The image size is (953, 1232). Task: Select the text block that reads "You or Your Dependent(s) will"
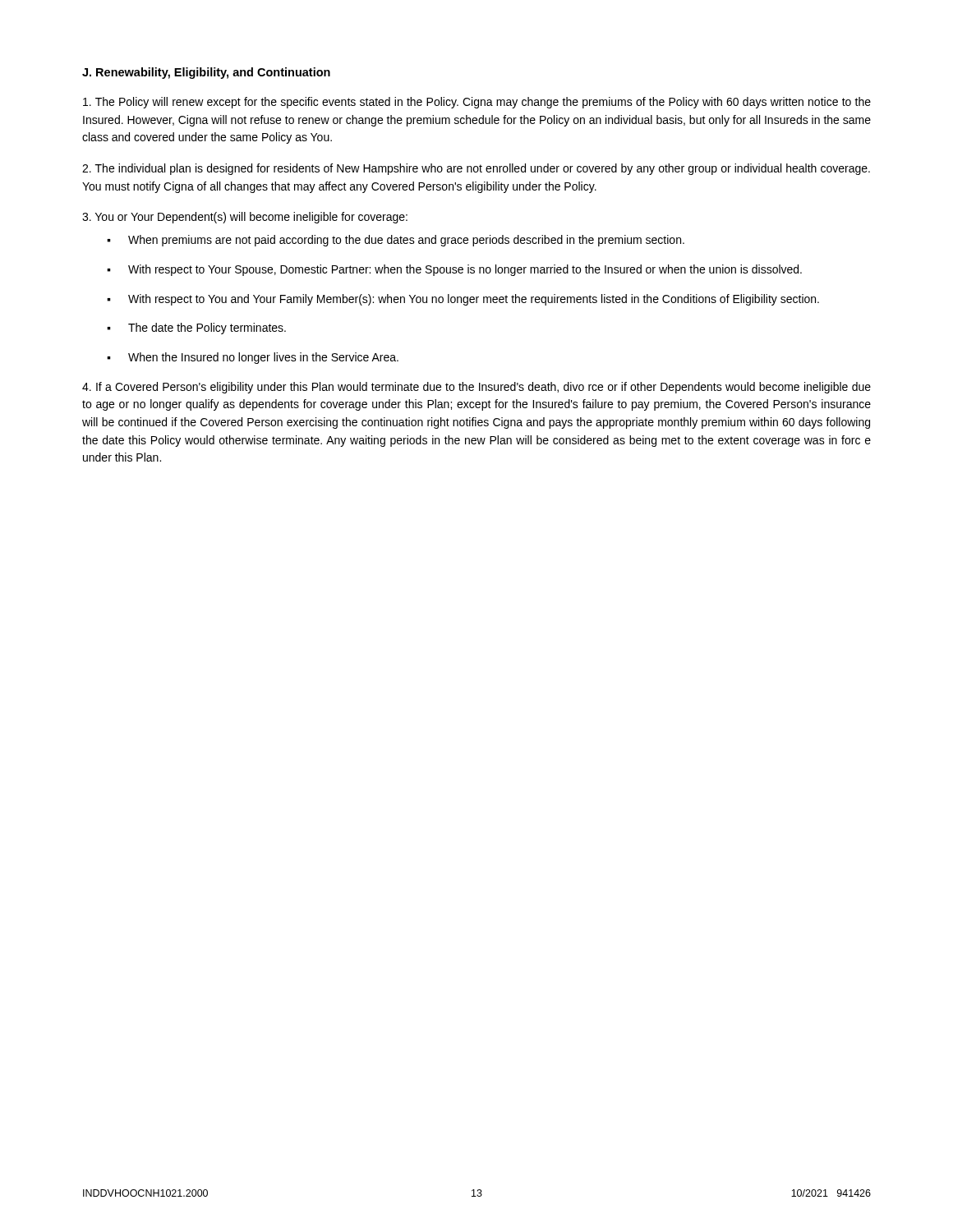tap(245, 217)
